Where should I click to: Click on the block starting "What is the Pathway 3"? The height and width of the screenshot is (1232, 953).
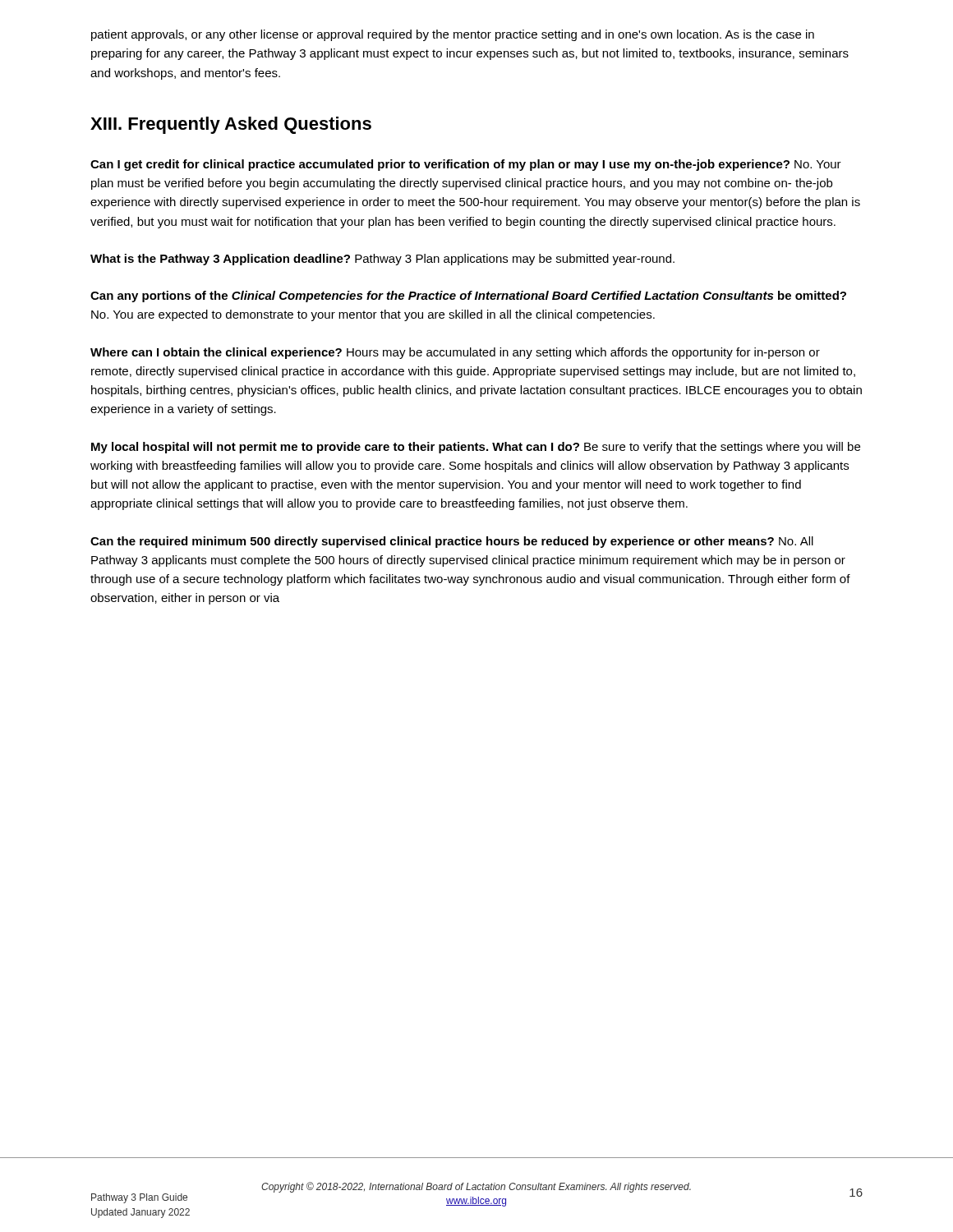pyautogui.click(x=476, y=258)
